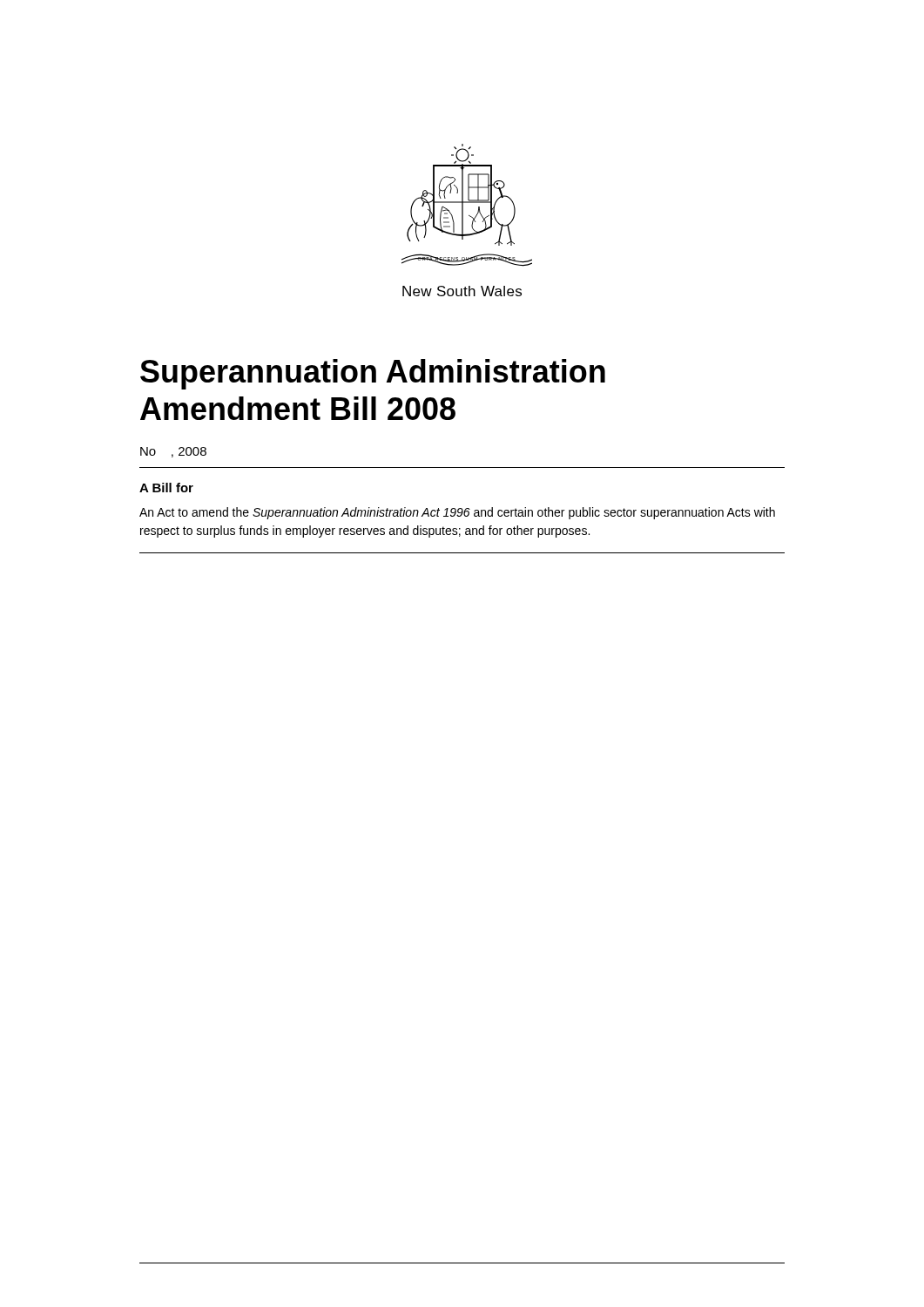Locate the text "No , 2008"
Viewport: 924px width, 1307px height.
(x=173, y=451)
